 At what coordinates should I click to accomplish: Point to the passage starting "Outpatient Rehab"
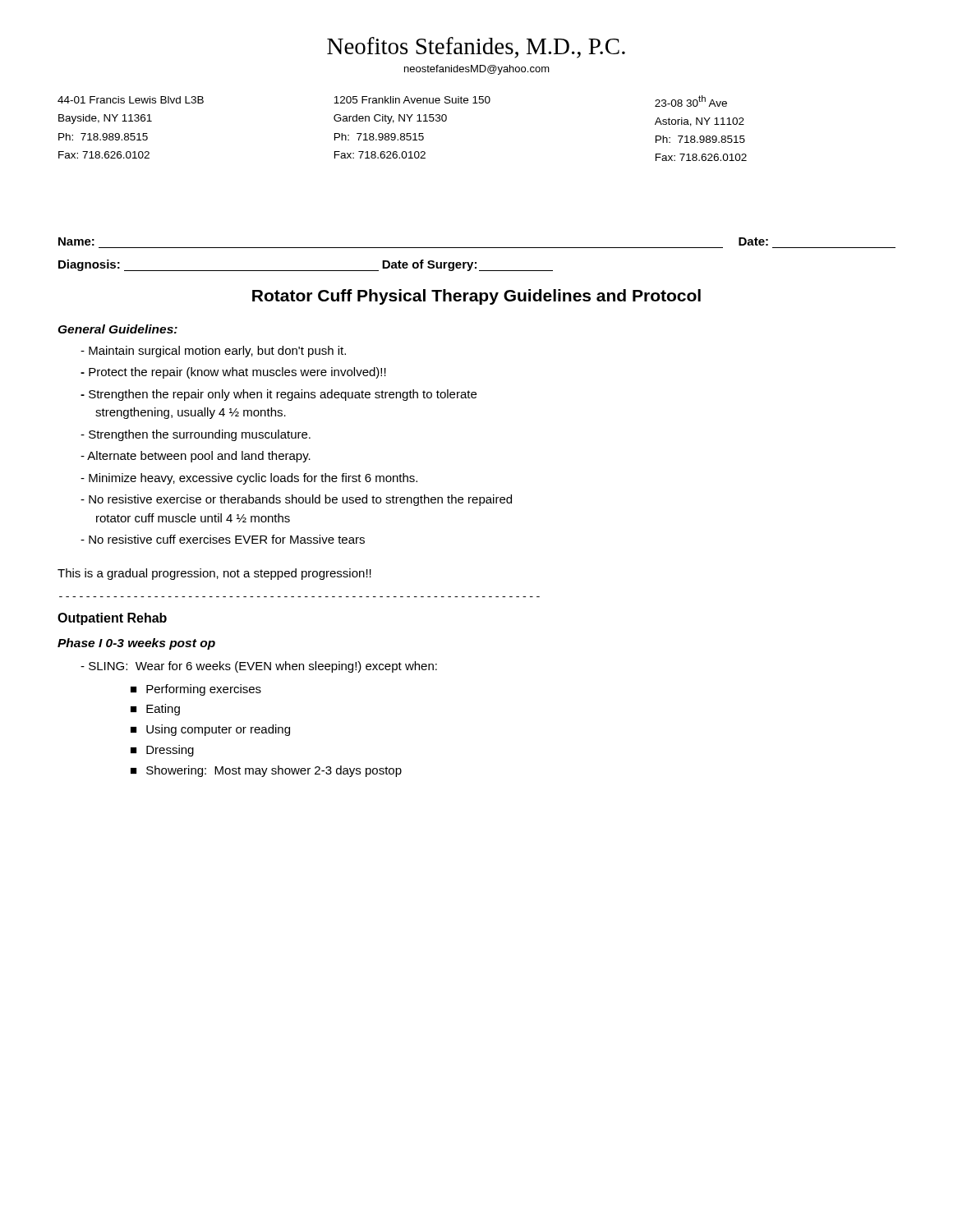(x=112, y=618)
